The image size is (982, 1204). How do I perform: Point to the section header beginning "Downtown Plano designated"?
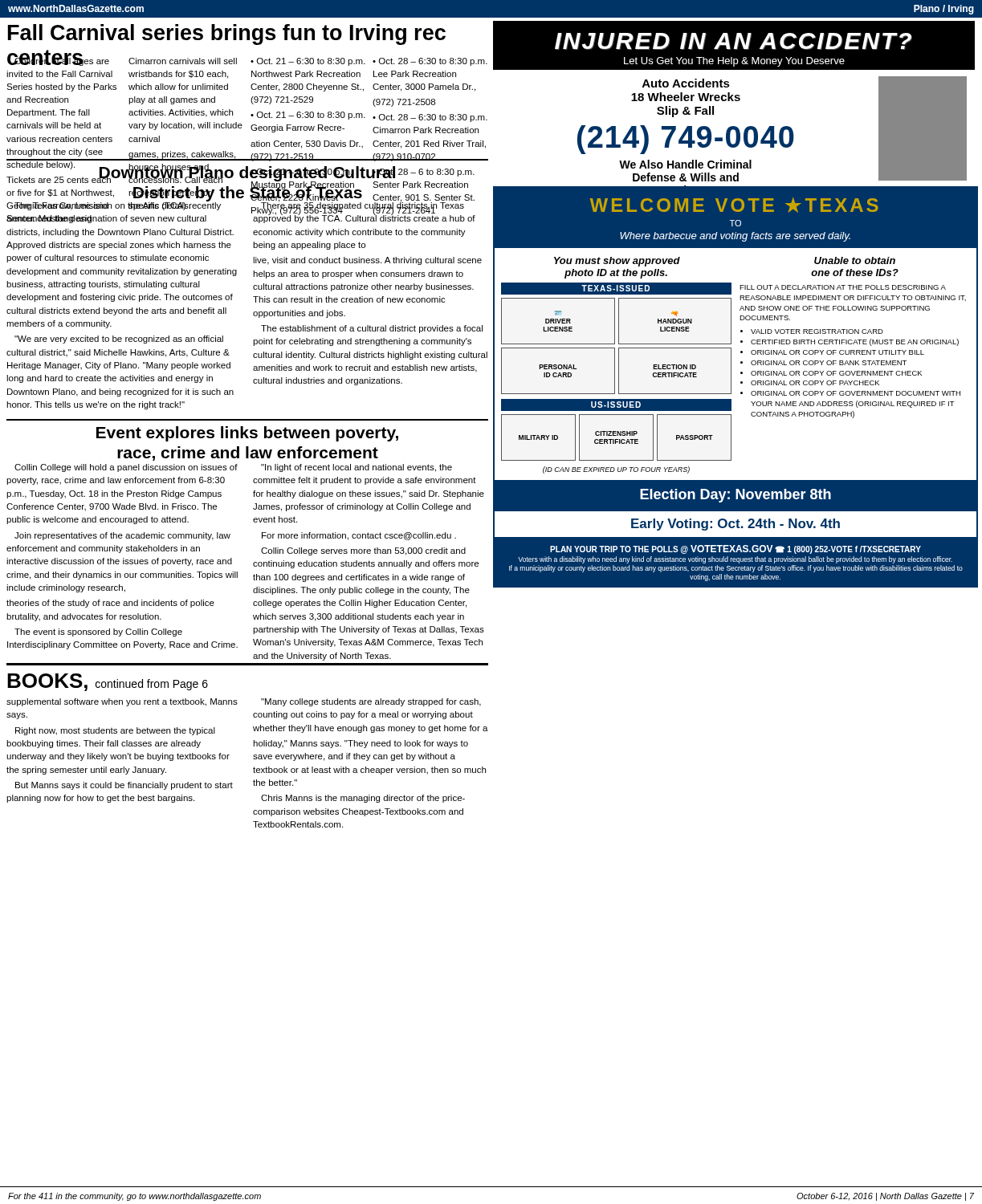click(247, 182)
